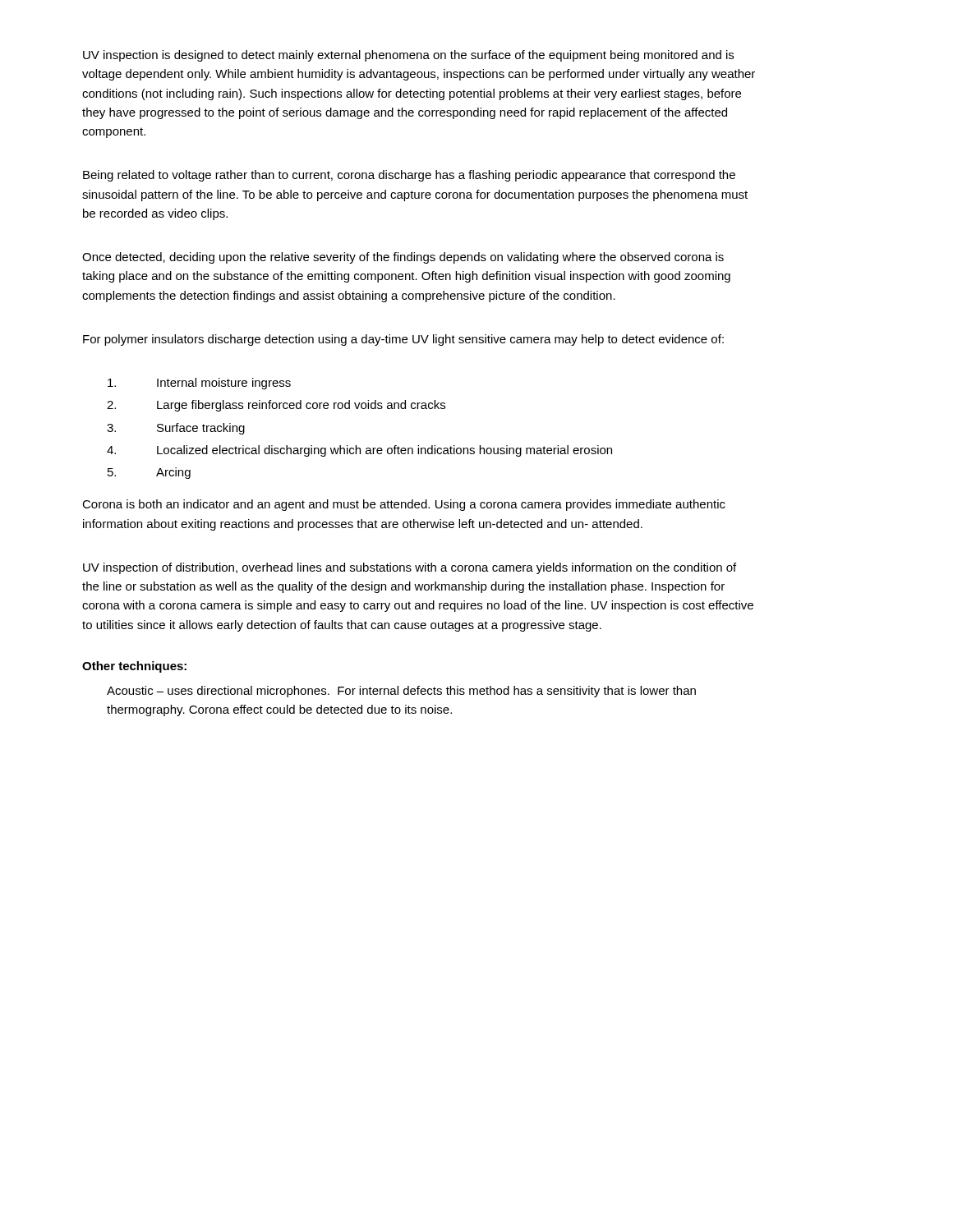Viewport: 953px width, 1232px height.
Task: Click on the text block starting "Acoustic – uses directional microphones. For"
Action: [x=402, y=700]
